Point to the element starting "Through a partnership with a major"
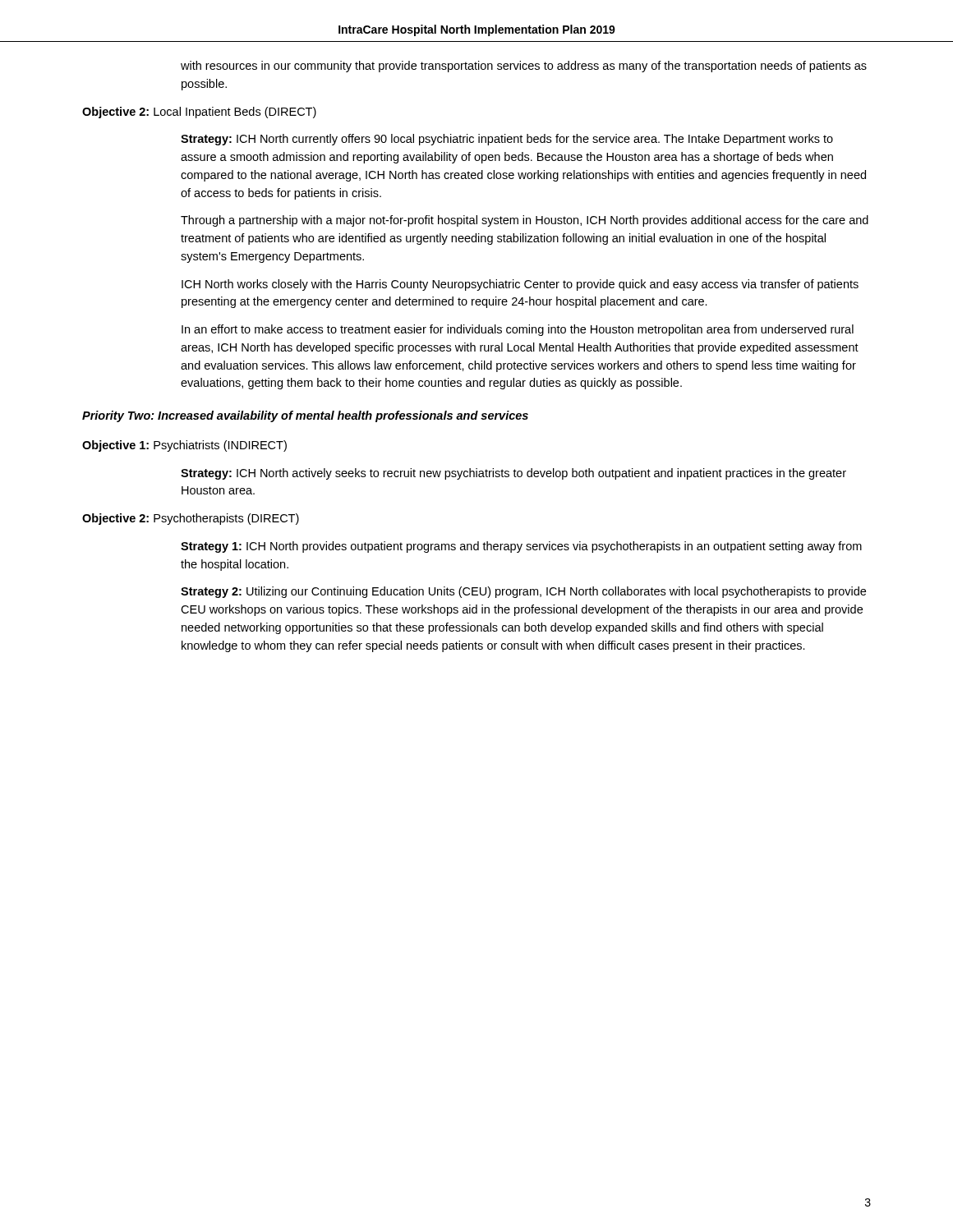The width and height of the screenshot is (953, 1232). (x=526, y=239)
